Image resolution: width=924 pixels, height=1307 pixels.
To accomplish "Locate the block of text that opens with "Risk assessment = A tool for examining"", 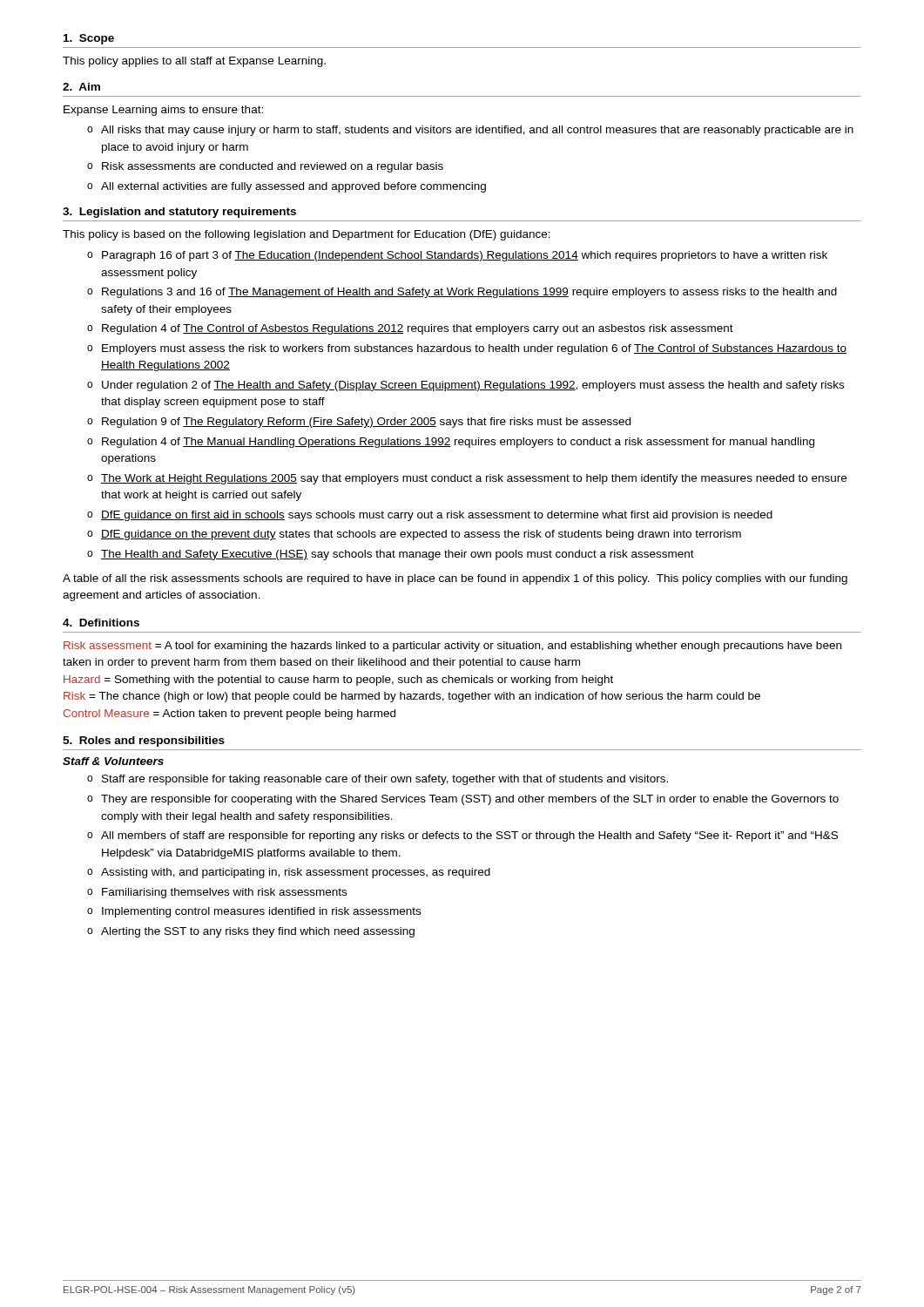I will click(452, 679).
